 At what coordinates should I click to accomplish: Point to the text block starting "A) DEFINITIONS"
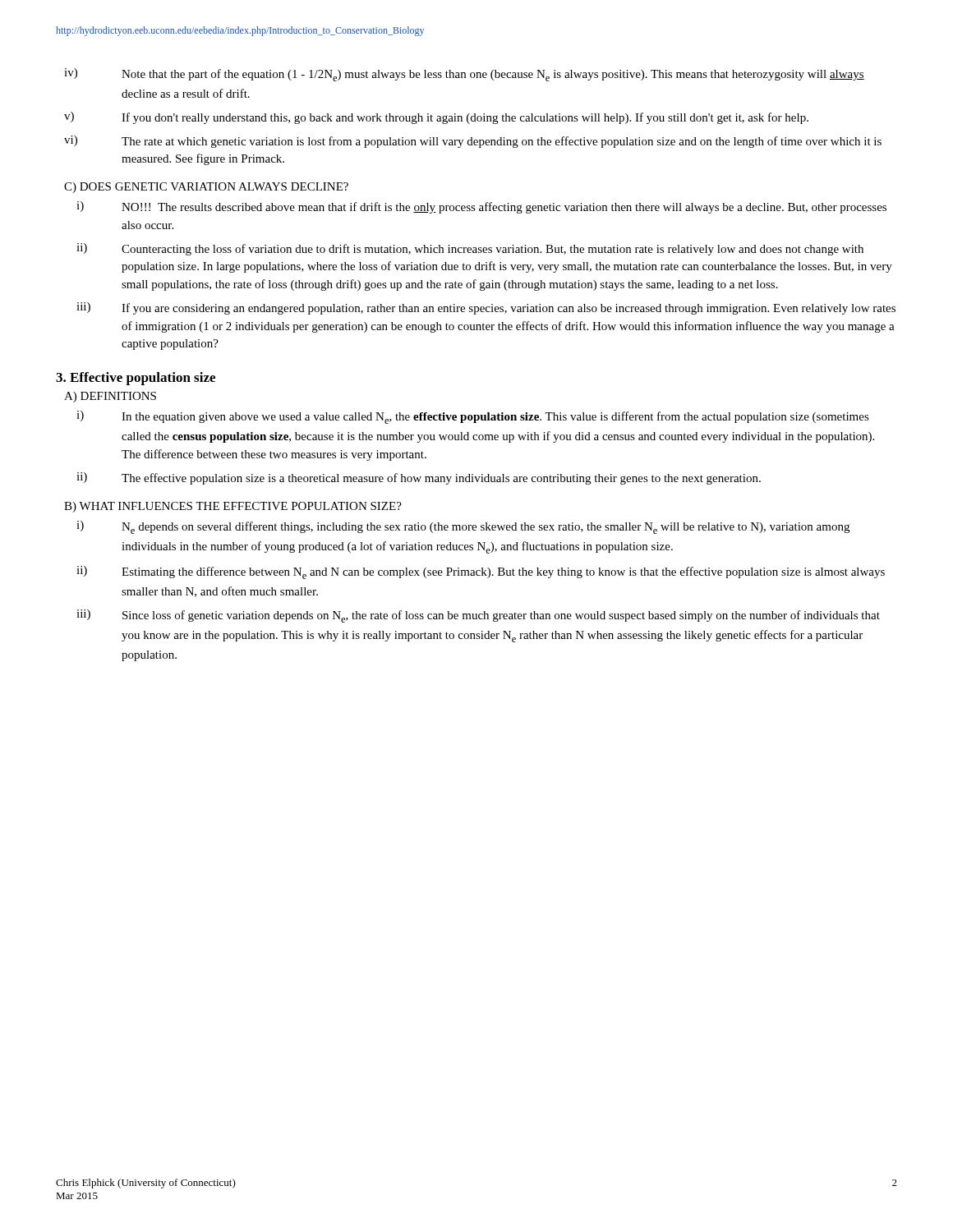click(110, 396)
